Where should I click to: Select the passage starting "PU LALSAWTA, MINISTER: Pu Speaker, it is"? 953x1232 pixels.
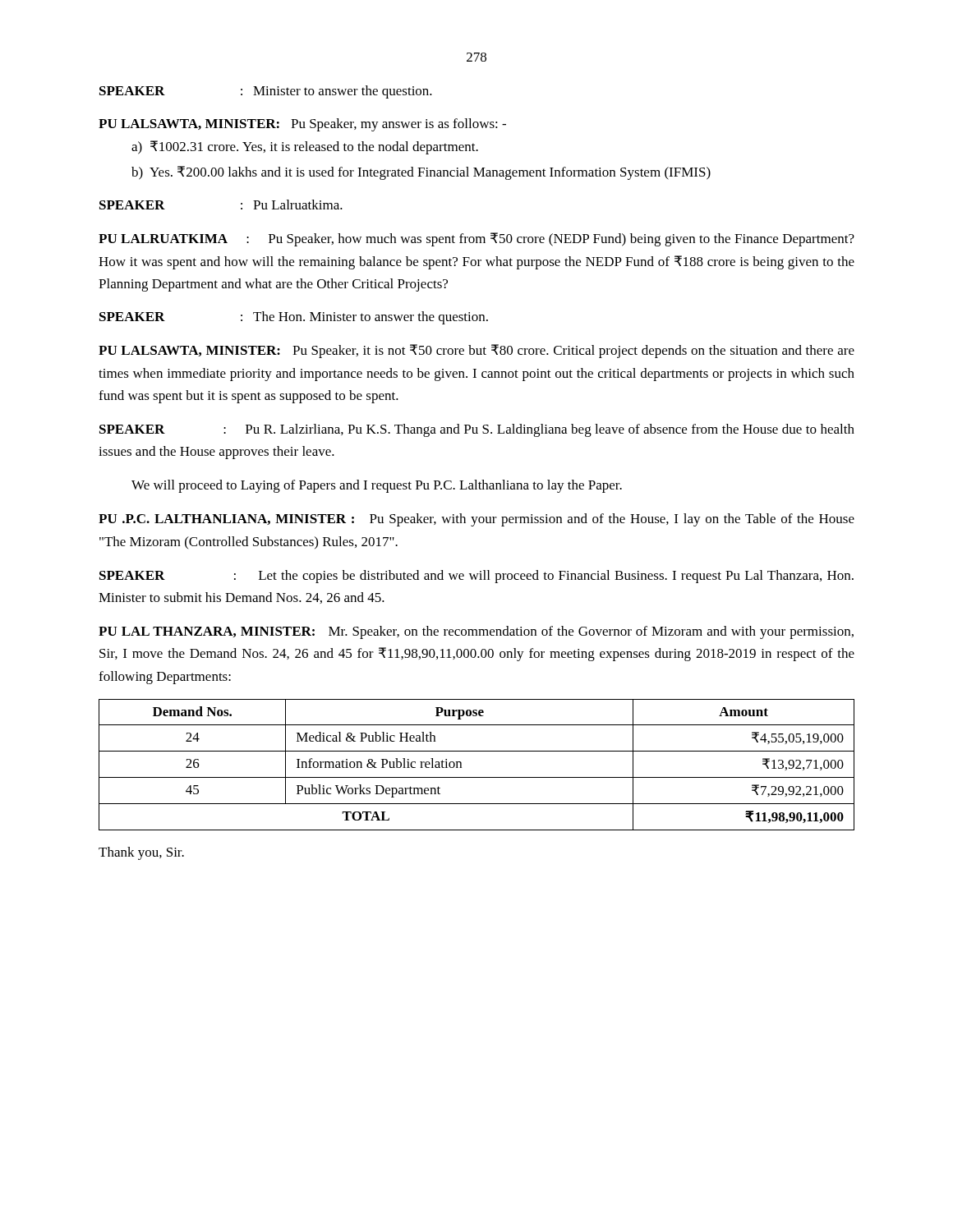[476, 373]
